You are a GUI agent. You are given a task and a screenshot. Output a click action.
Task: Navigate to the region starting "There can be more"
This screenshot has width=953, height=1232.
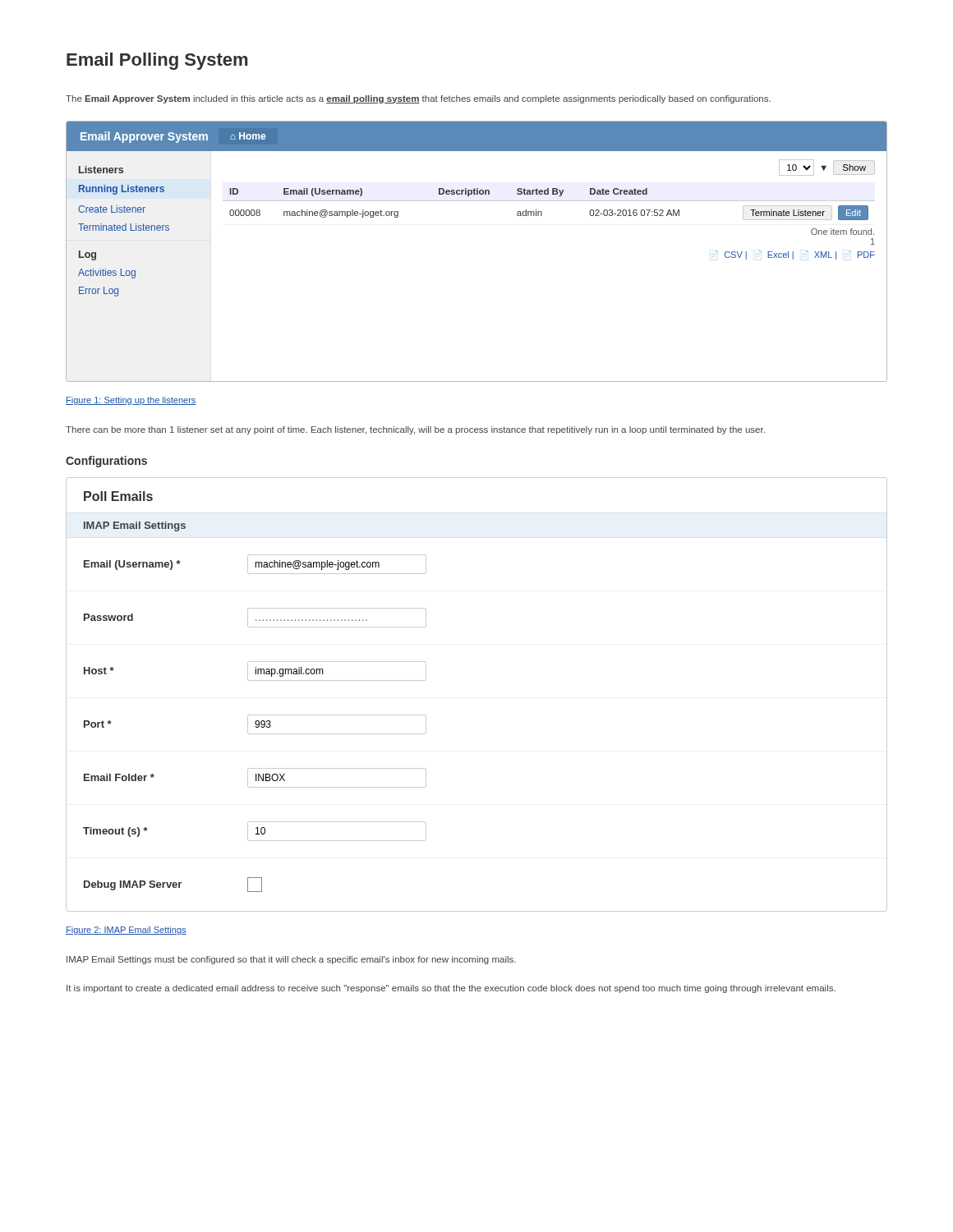tap(476, 430)
